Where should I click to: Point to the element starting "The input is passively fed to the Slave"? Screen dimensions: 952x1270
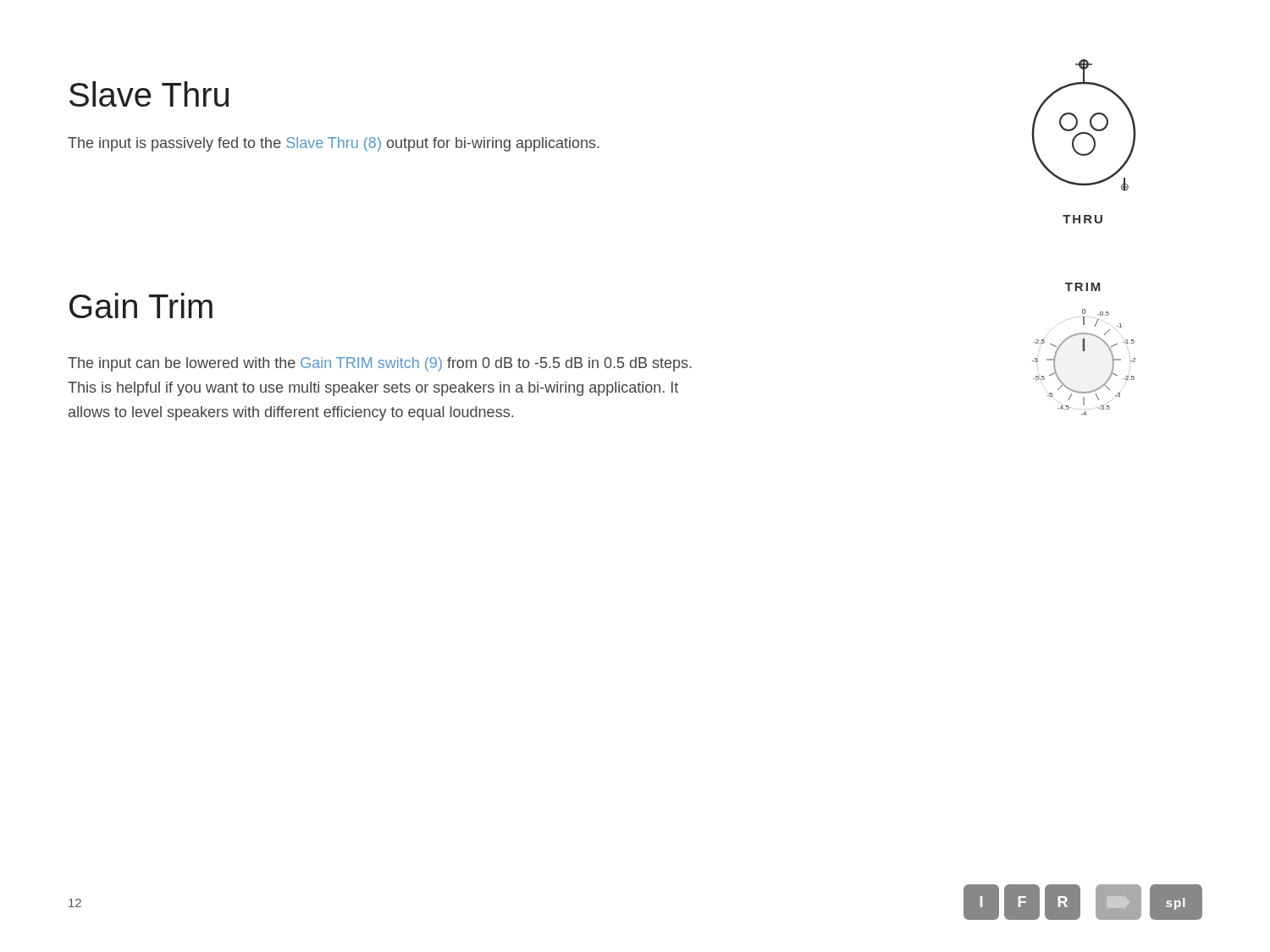pos(415,143)
